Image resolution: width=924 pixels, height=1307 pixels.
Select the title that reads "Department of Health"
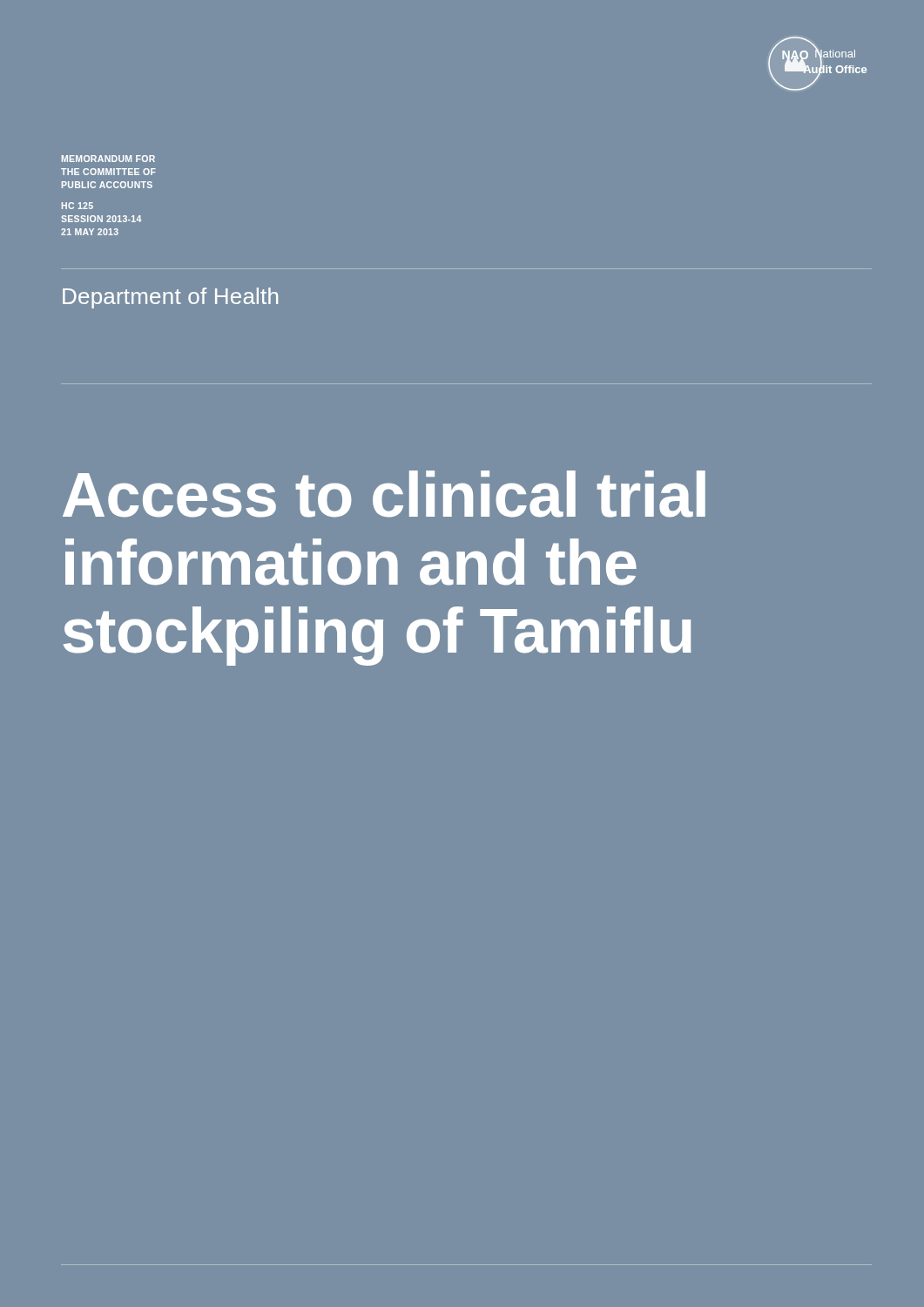170,296
